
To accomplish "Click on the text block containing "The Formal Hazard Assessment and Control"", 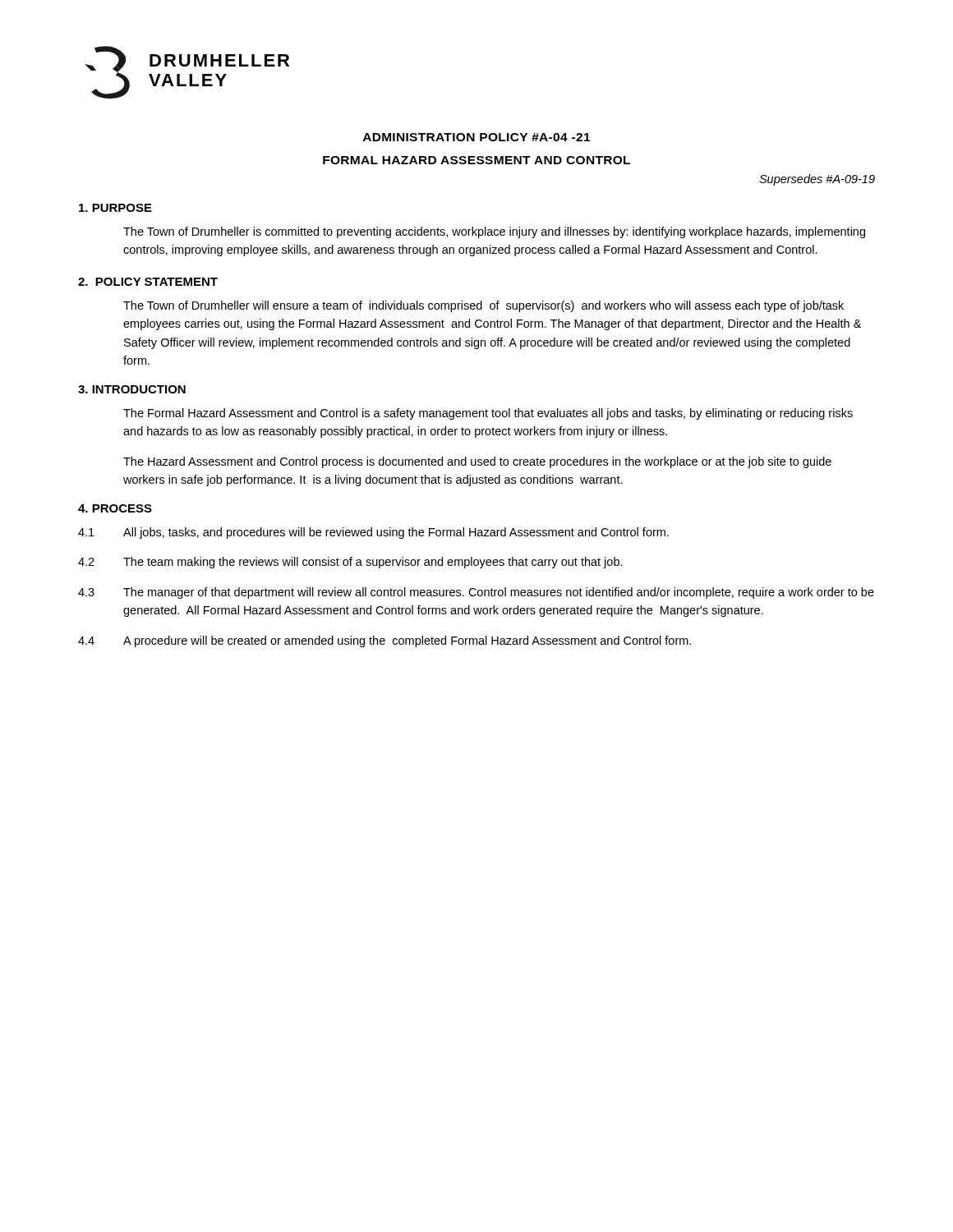I will pyautogui.click(x=488, y=422).
